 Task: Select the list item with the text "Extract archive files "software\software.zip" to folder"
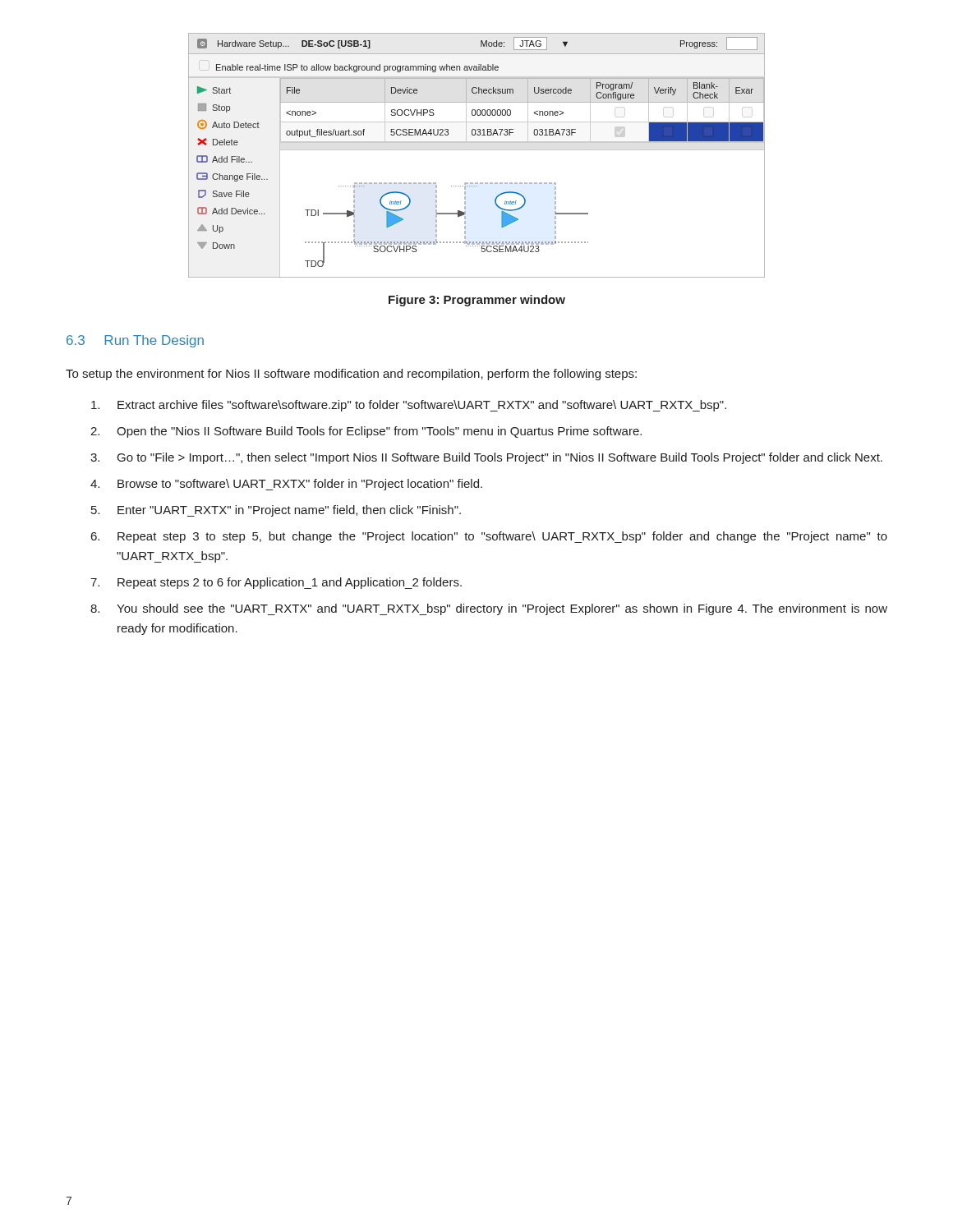pos(409,405)
